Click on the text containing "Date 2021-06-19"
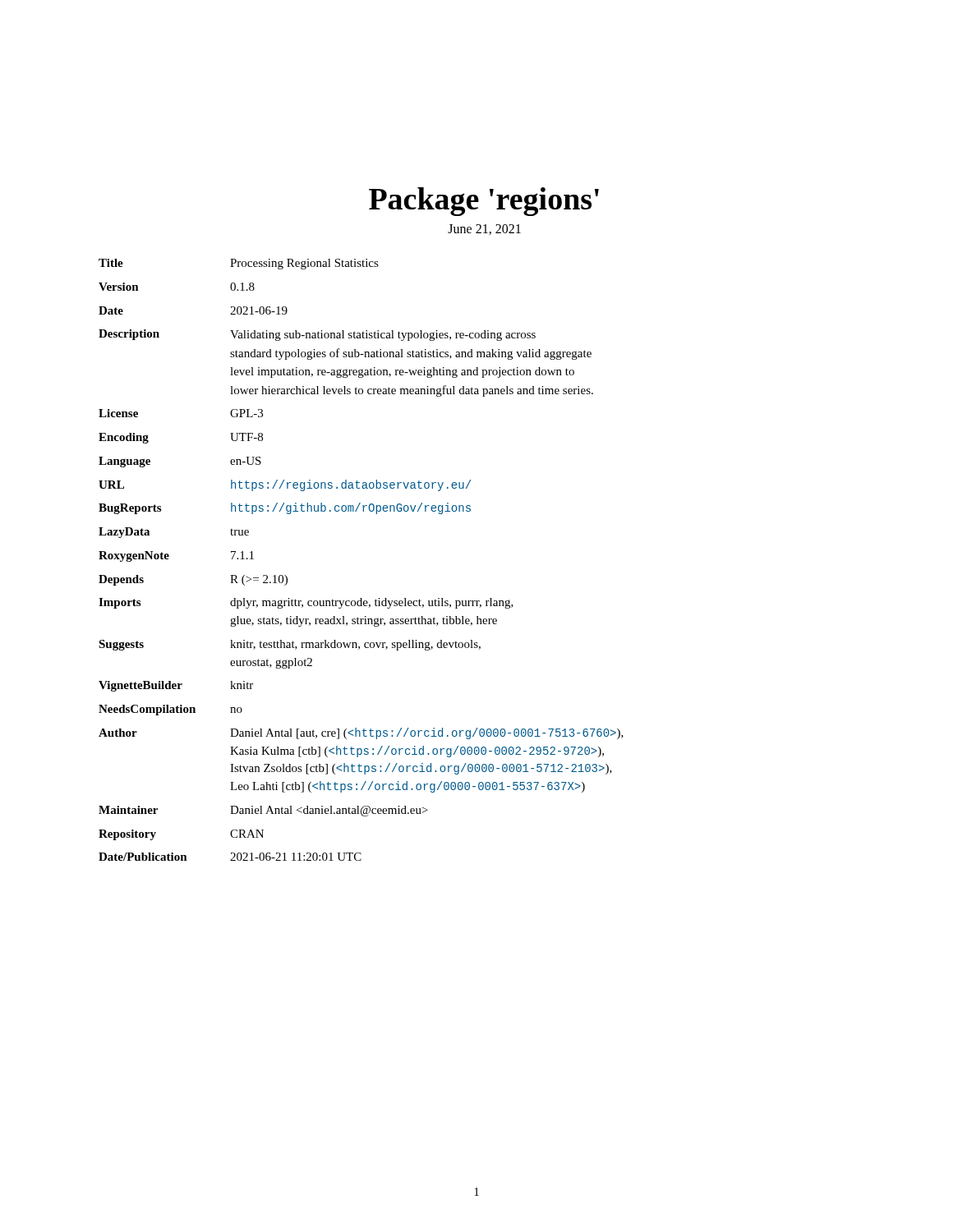 (x=115, y=310)
